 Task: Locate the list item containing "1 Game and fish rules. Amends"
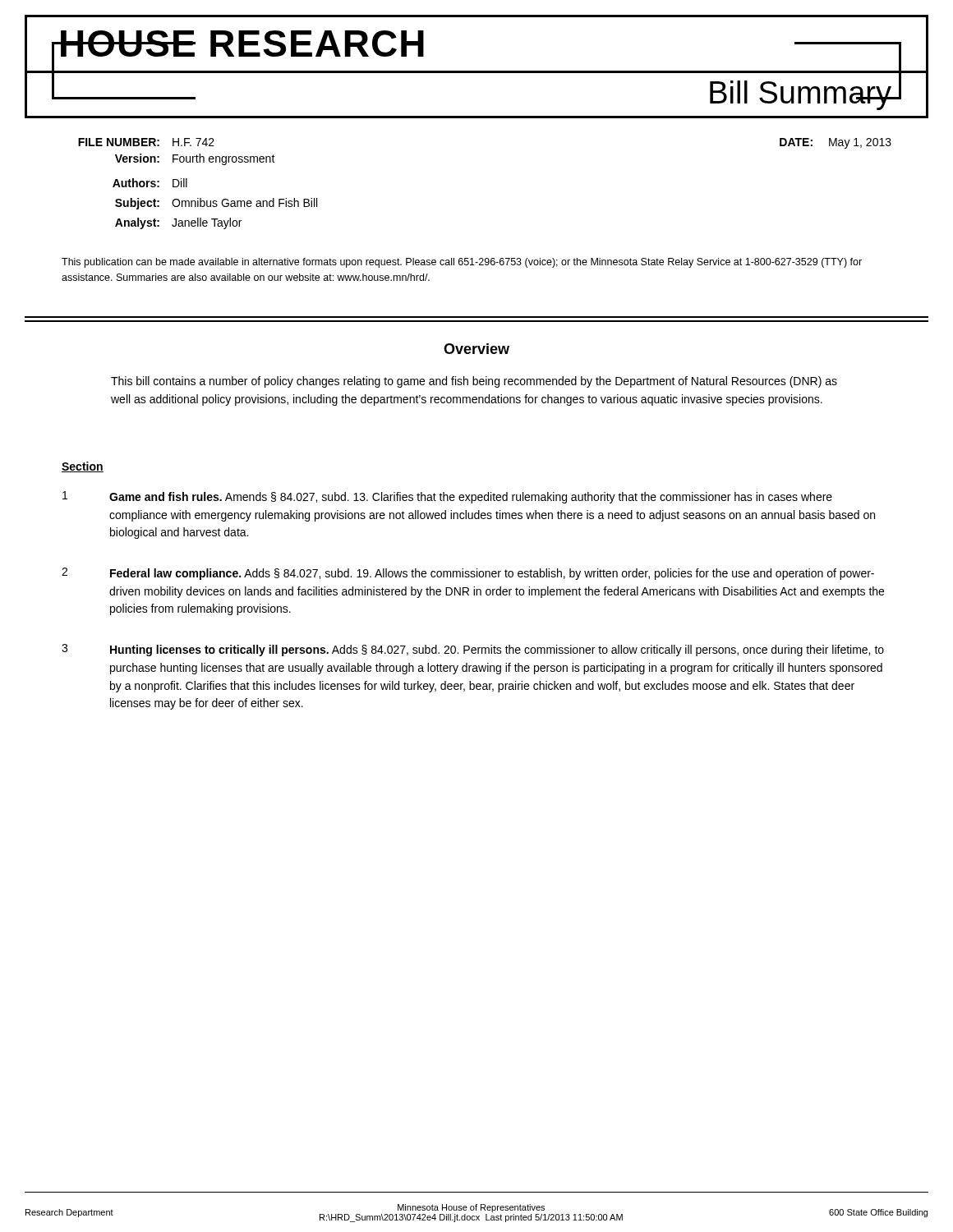pyautogui.click(x=476, y=515)
